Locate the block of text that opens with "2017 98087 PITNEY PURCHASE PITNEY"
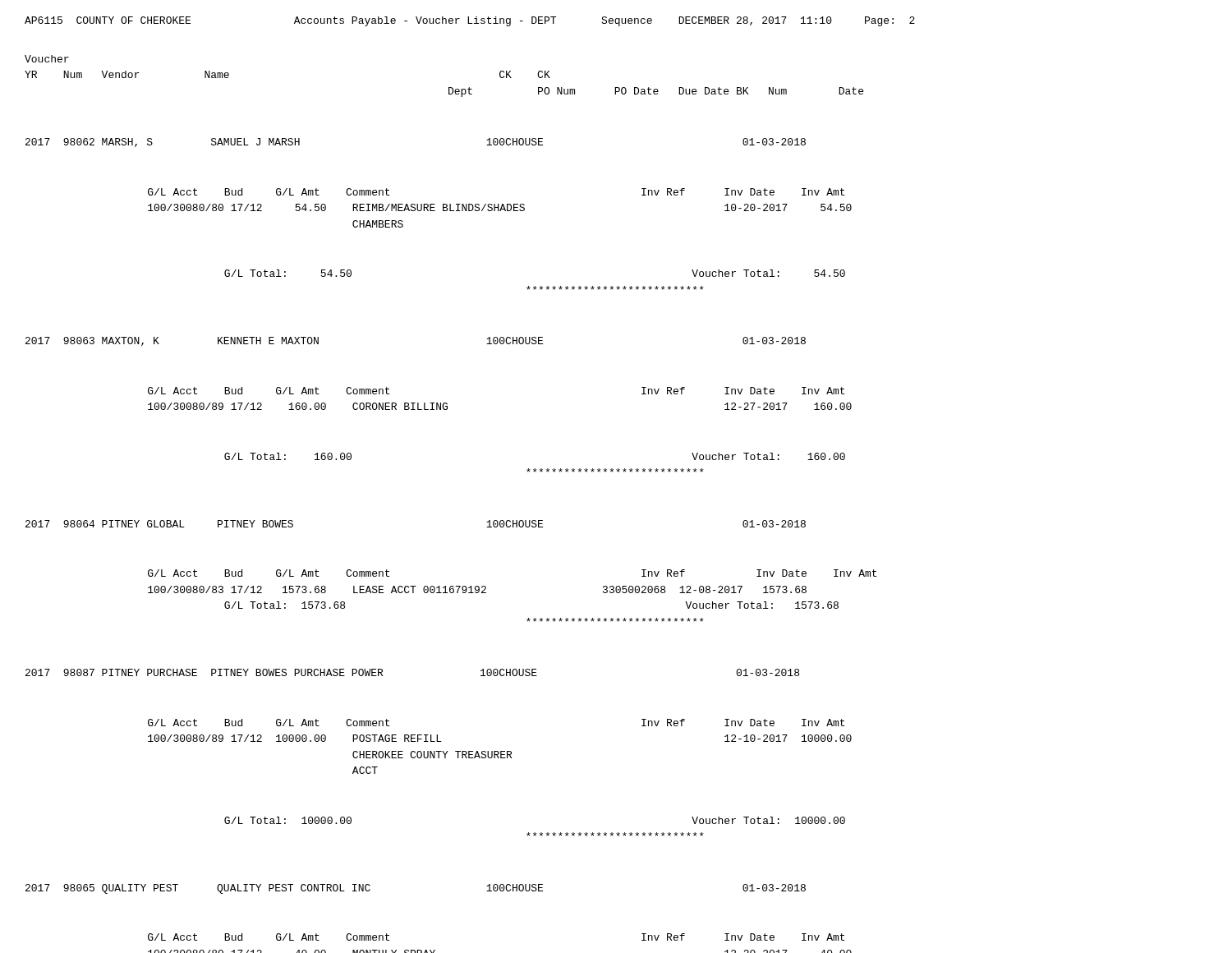 click(41, 672)
